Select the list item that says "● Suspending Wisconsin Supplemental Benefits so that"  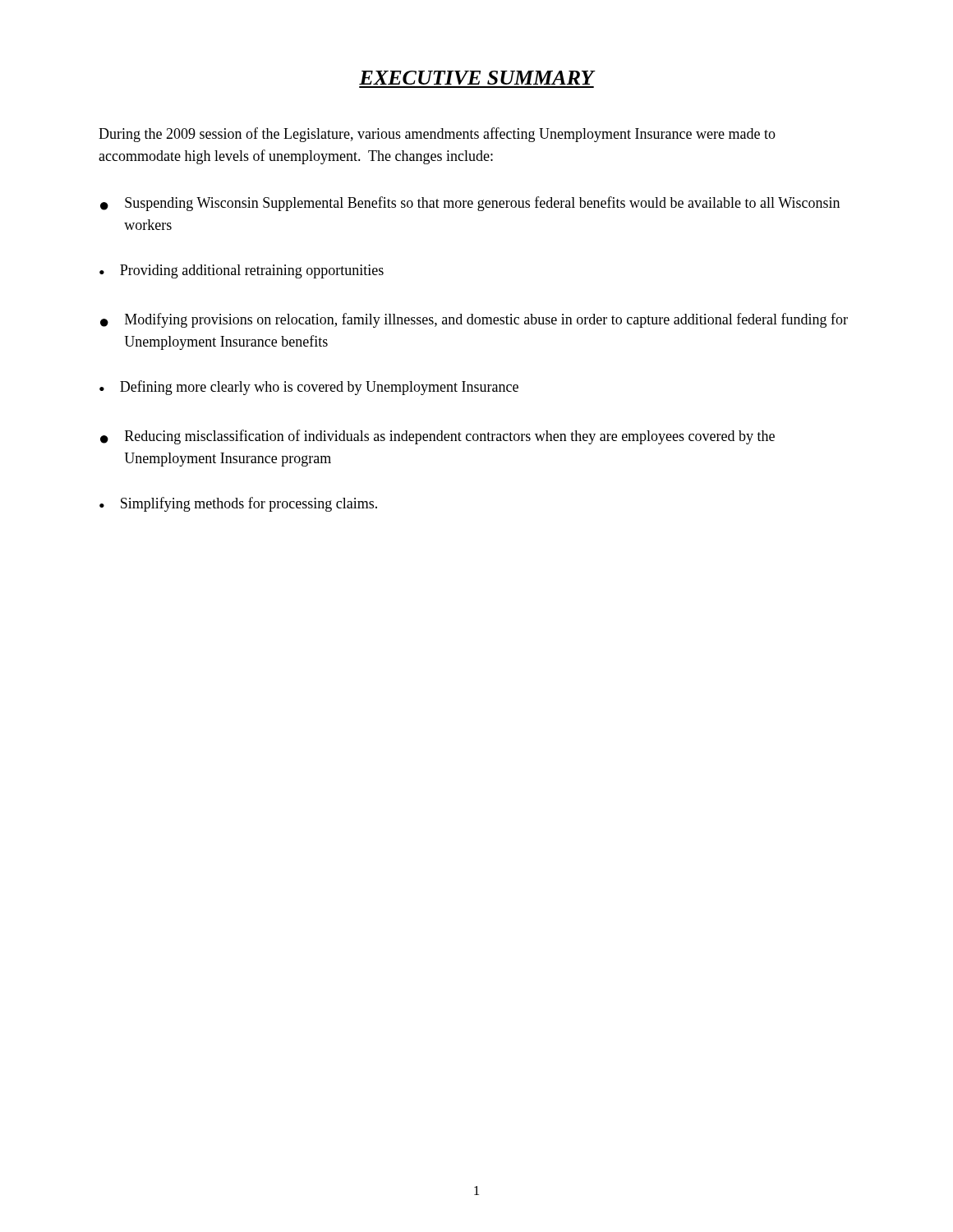pos(476,214)
